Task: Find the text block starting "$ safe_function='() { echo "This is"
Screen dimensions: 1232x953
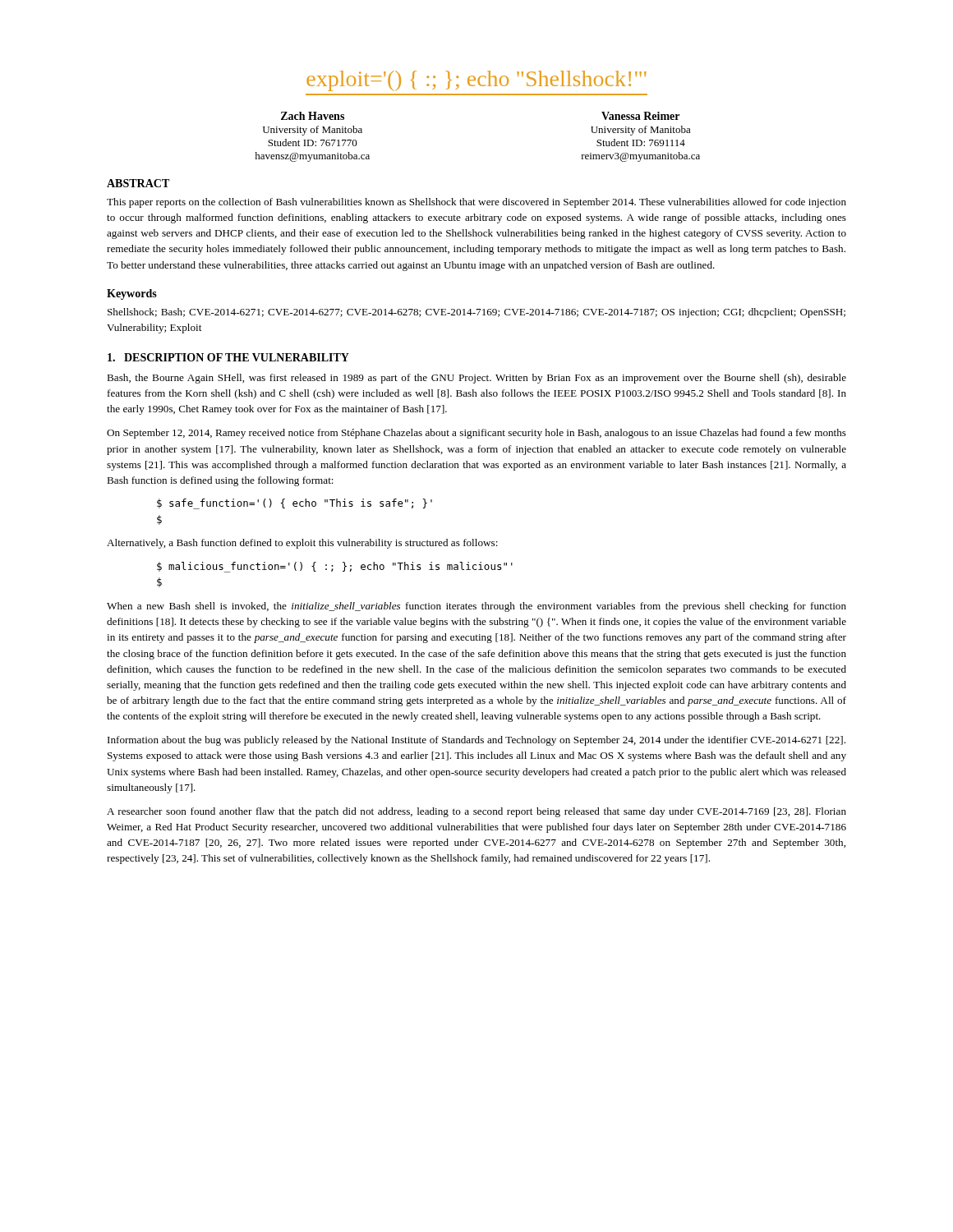Action: tap(295, 511)
